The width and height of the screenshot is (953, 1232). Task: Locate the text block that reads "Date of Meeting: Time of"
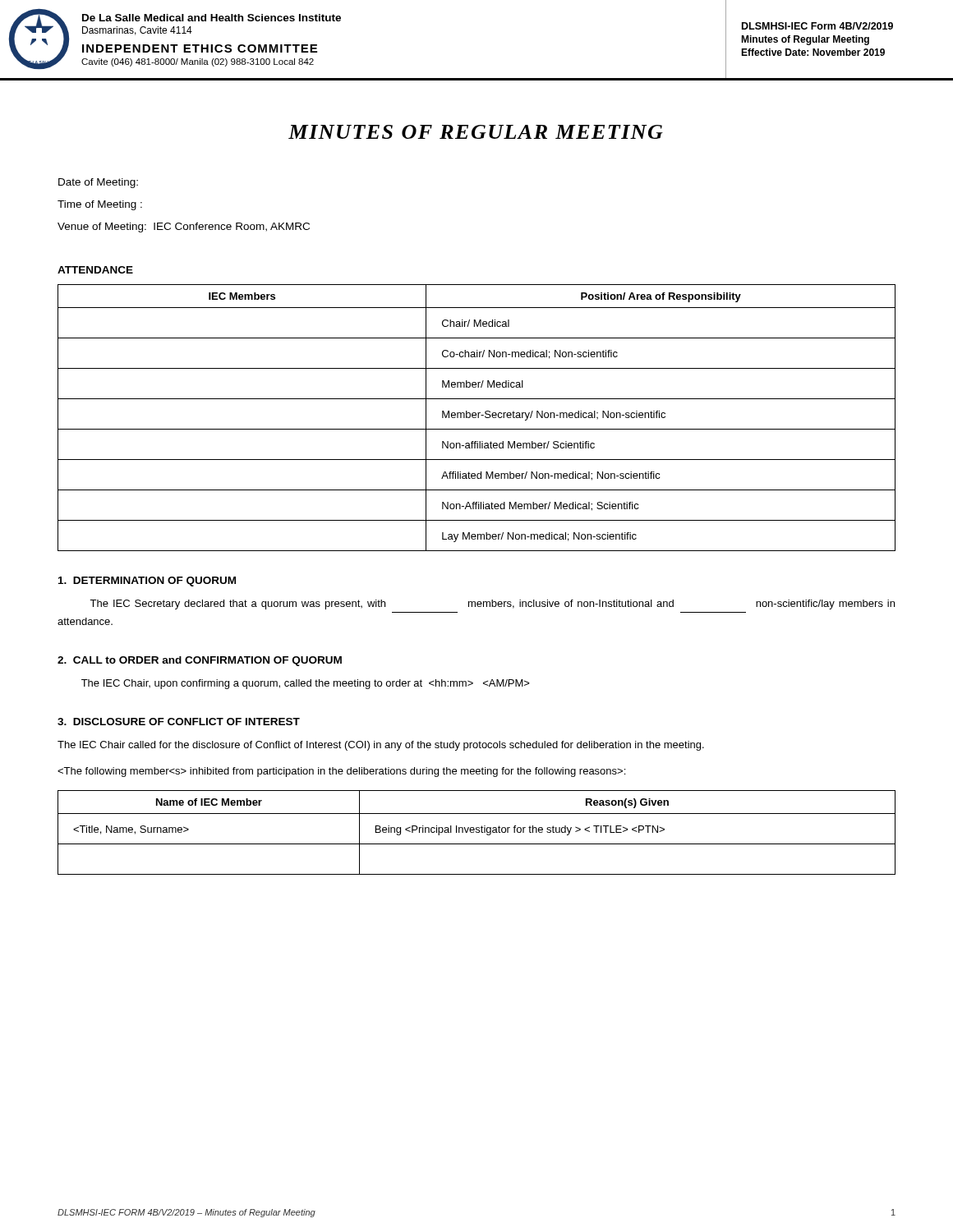[98, 183]
